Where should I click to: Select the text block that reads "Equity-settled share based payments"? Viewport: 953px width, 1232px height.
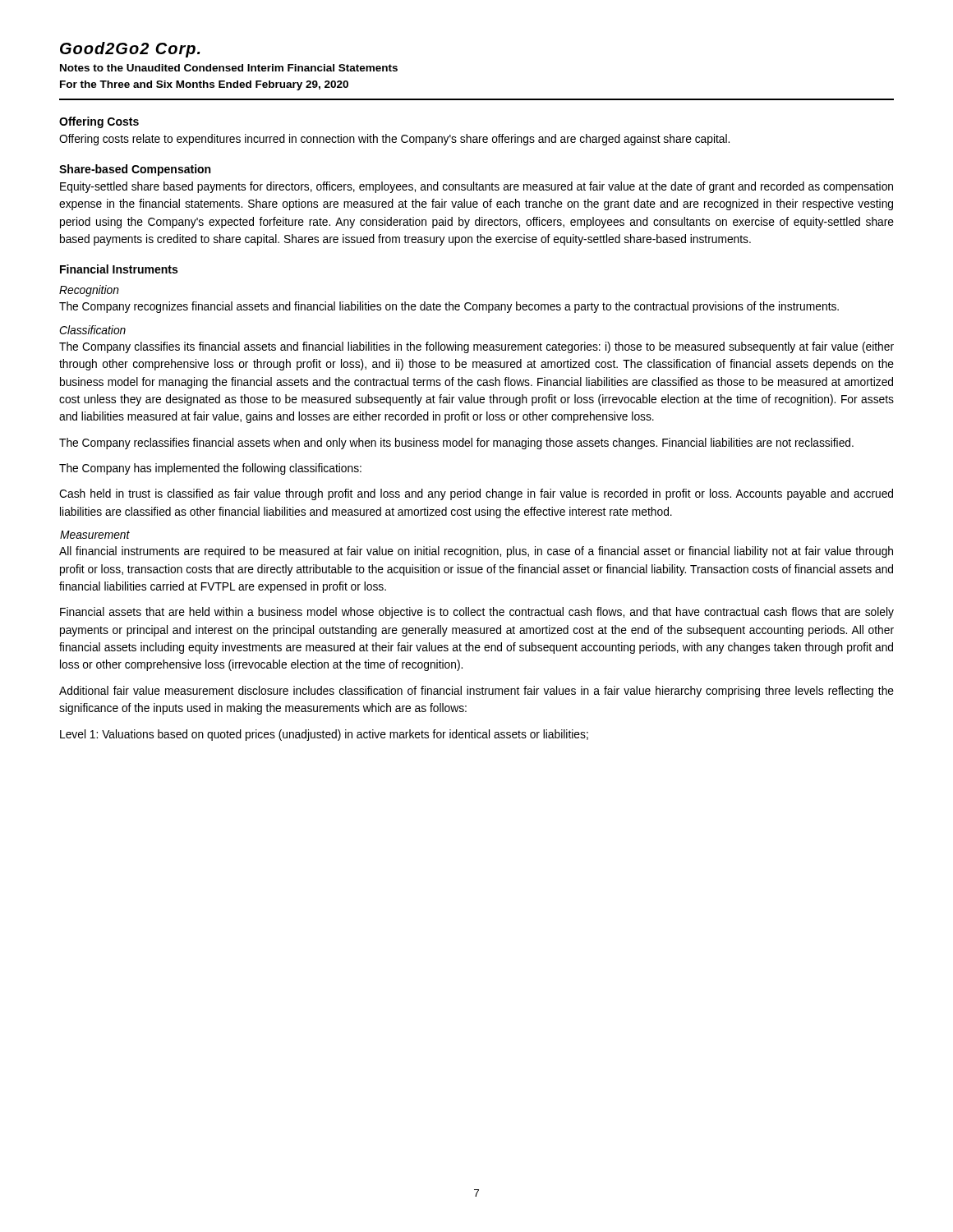(x=476, y=213)
